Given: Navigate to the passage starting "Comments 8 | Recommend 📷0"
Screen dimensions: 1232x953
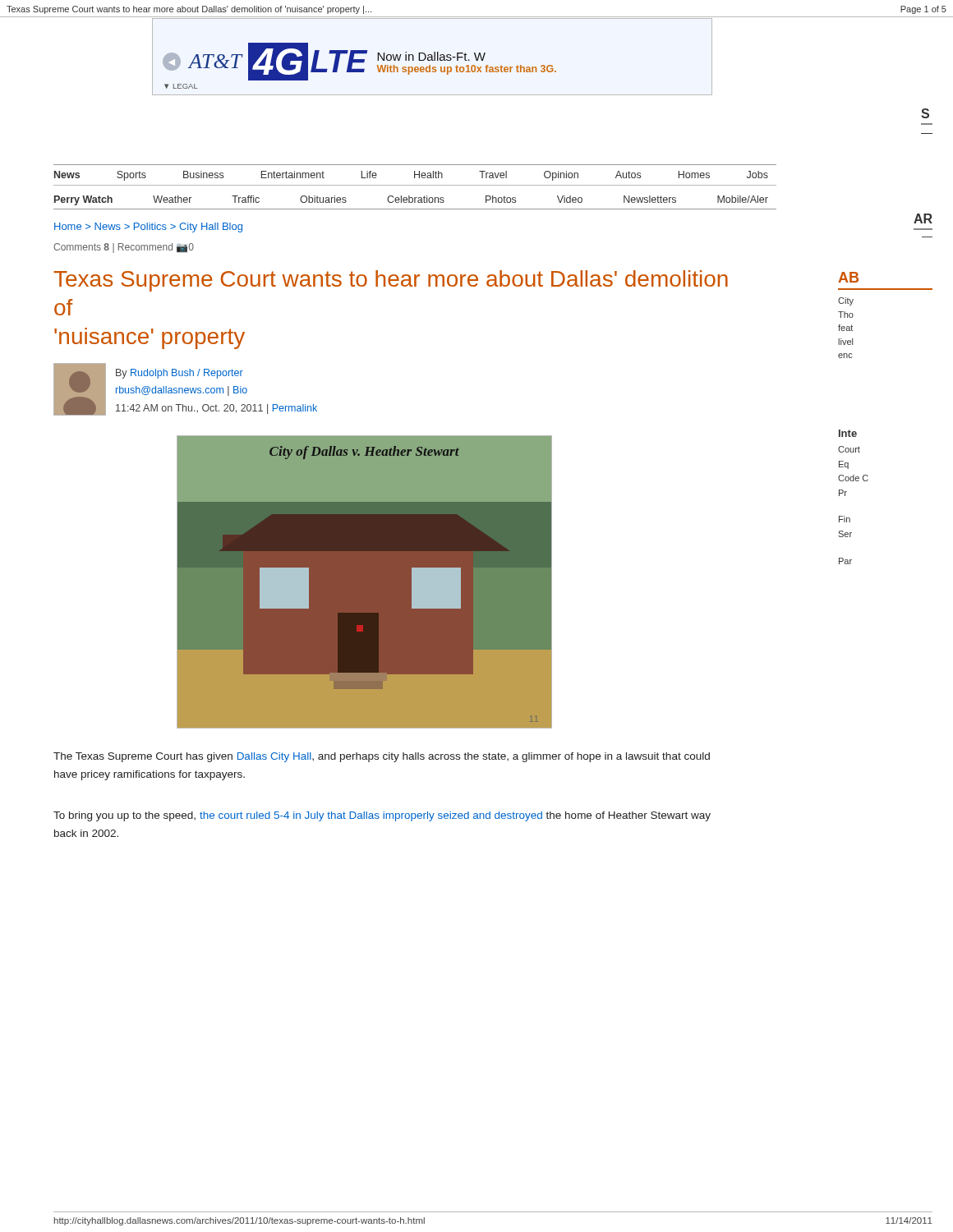Looking at the screenshot, I should pyautogui.click(x=124, y=247).
